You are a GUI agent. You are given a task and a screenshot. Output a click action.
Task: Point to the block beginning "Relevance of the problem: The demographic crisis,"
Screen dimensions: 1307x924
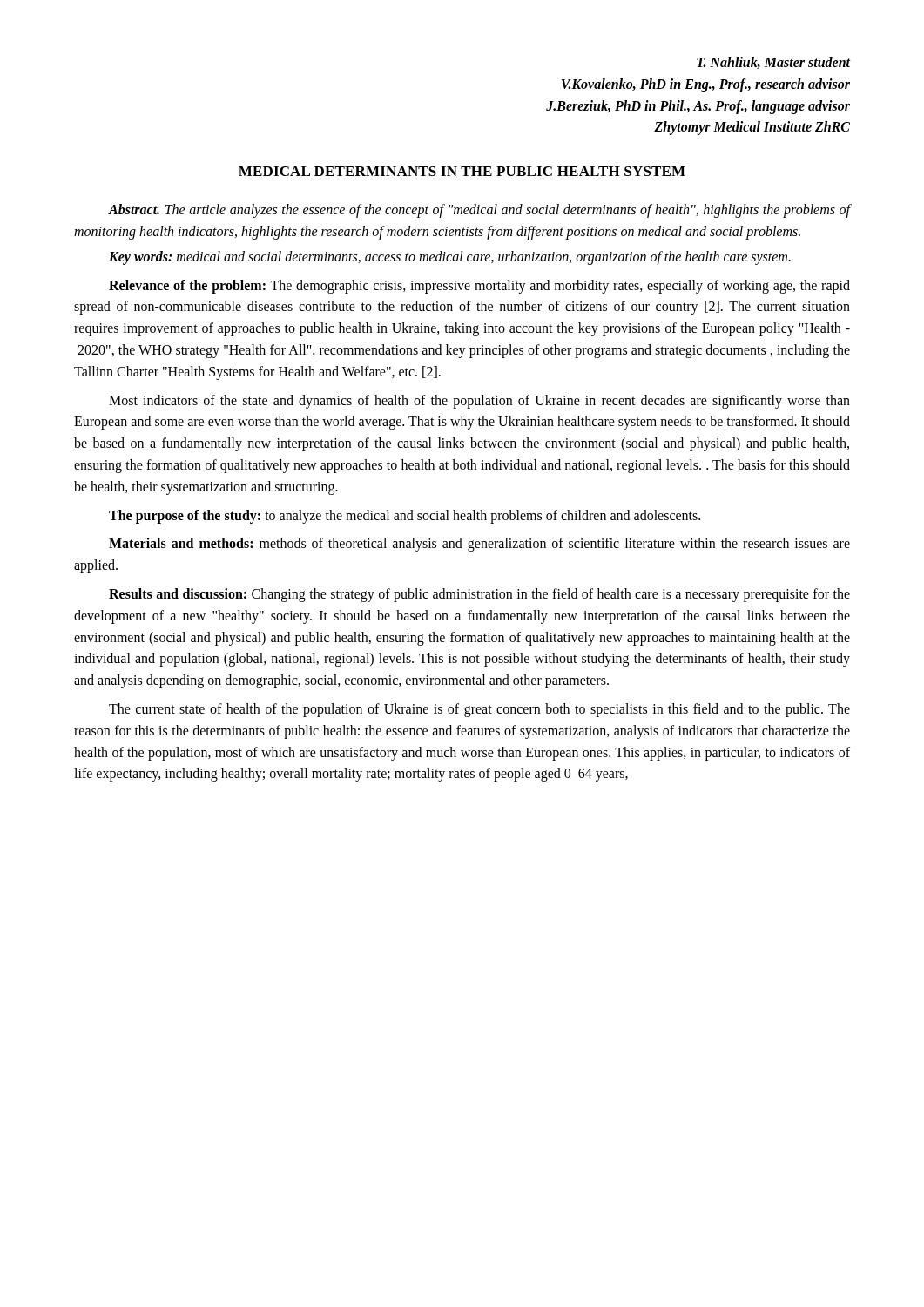coord(462,328)
